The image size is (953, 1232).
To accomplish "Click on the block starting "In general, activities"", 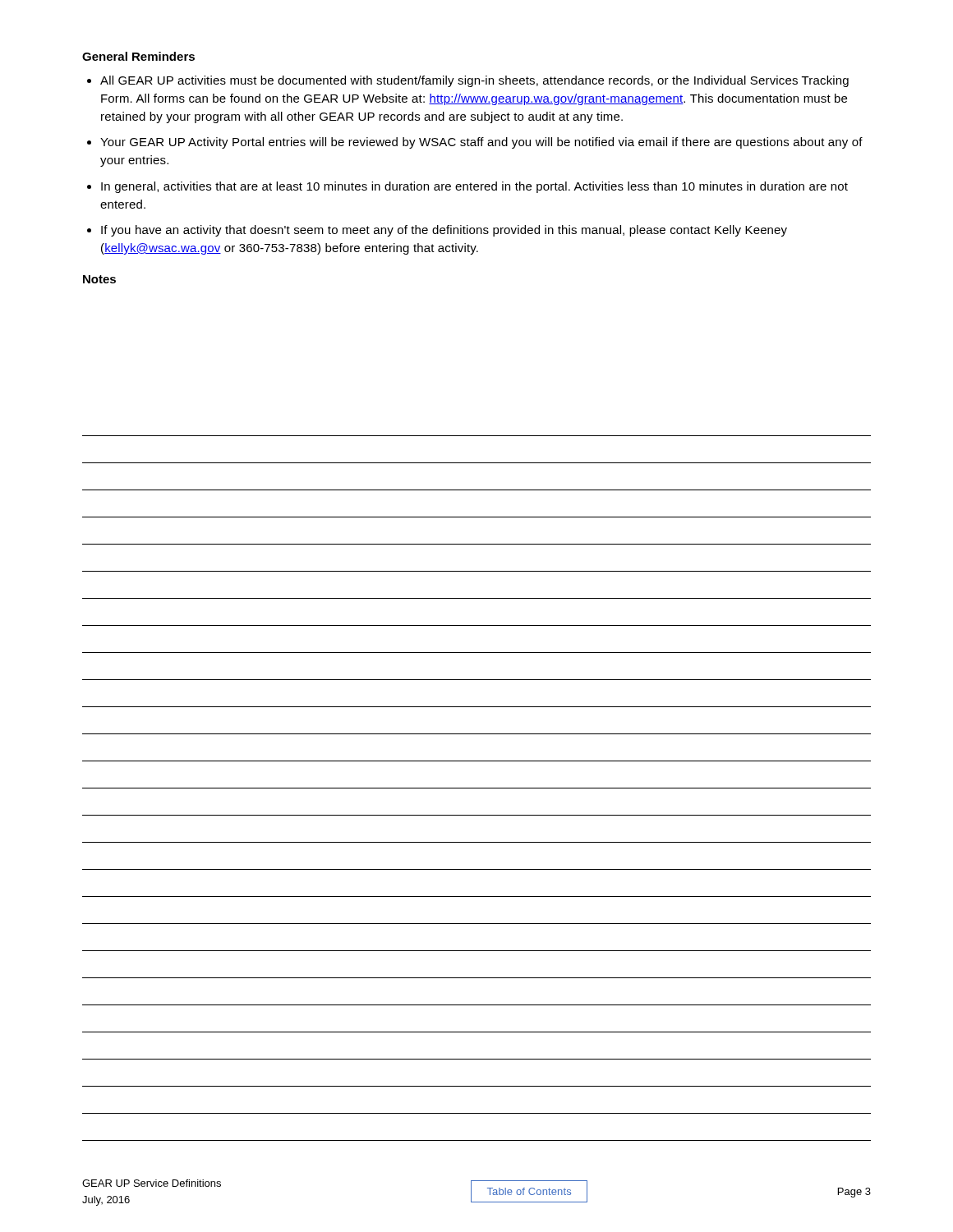I will tap(474, 195).
